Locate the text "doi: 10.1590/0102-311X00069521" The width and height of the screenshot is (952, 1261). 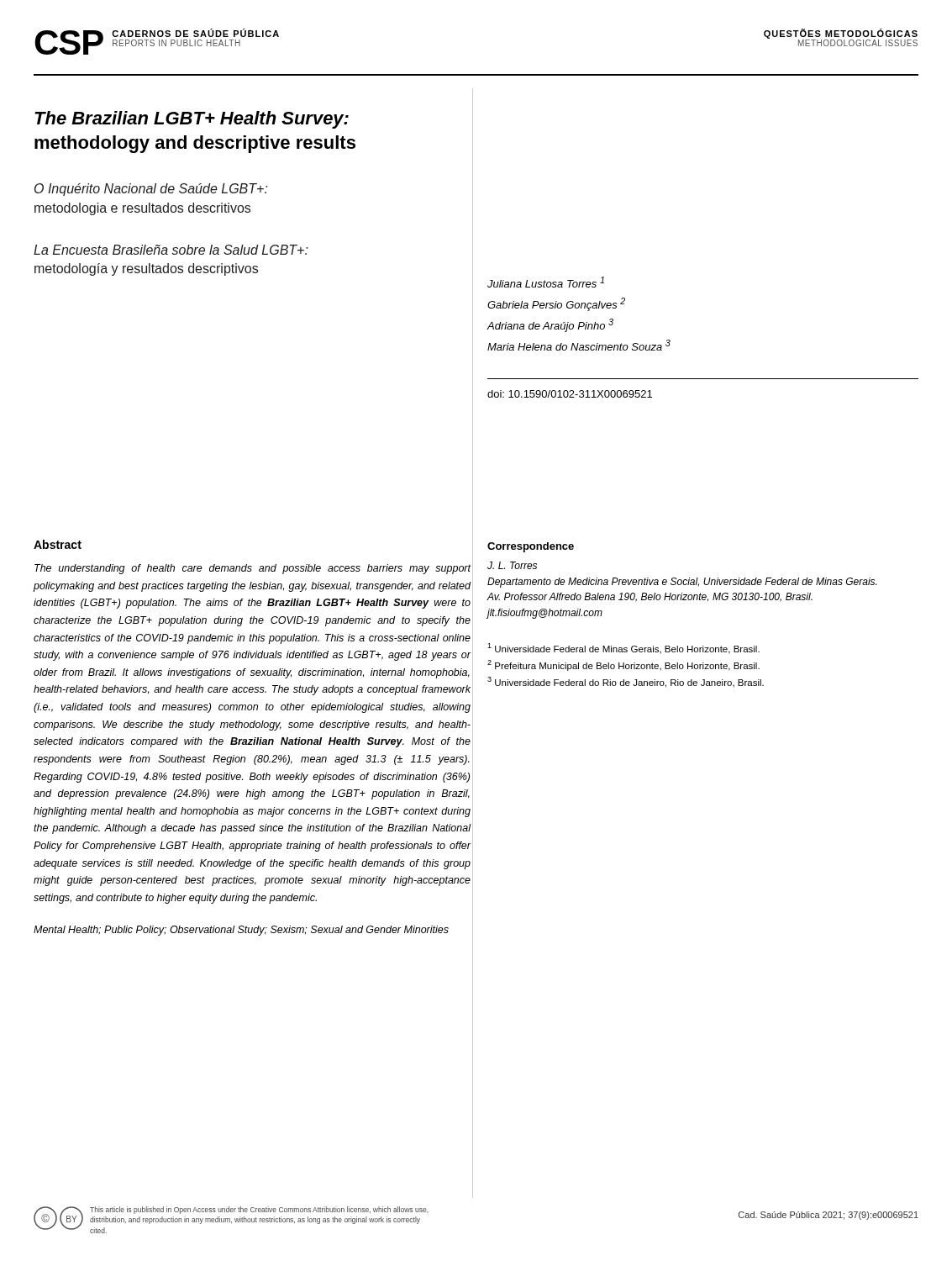coord(570,394)
